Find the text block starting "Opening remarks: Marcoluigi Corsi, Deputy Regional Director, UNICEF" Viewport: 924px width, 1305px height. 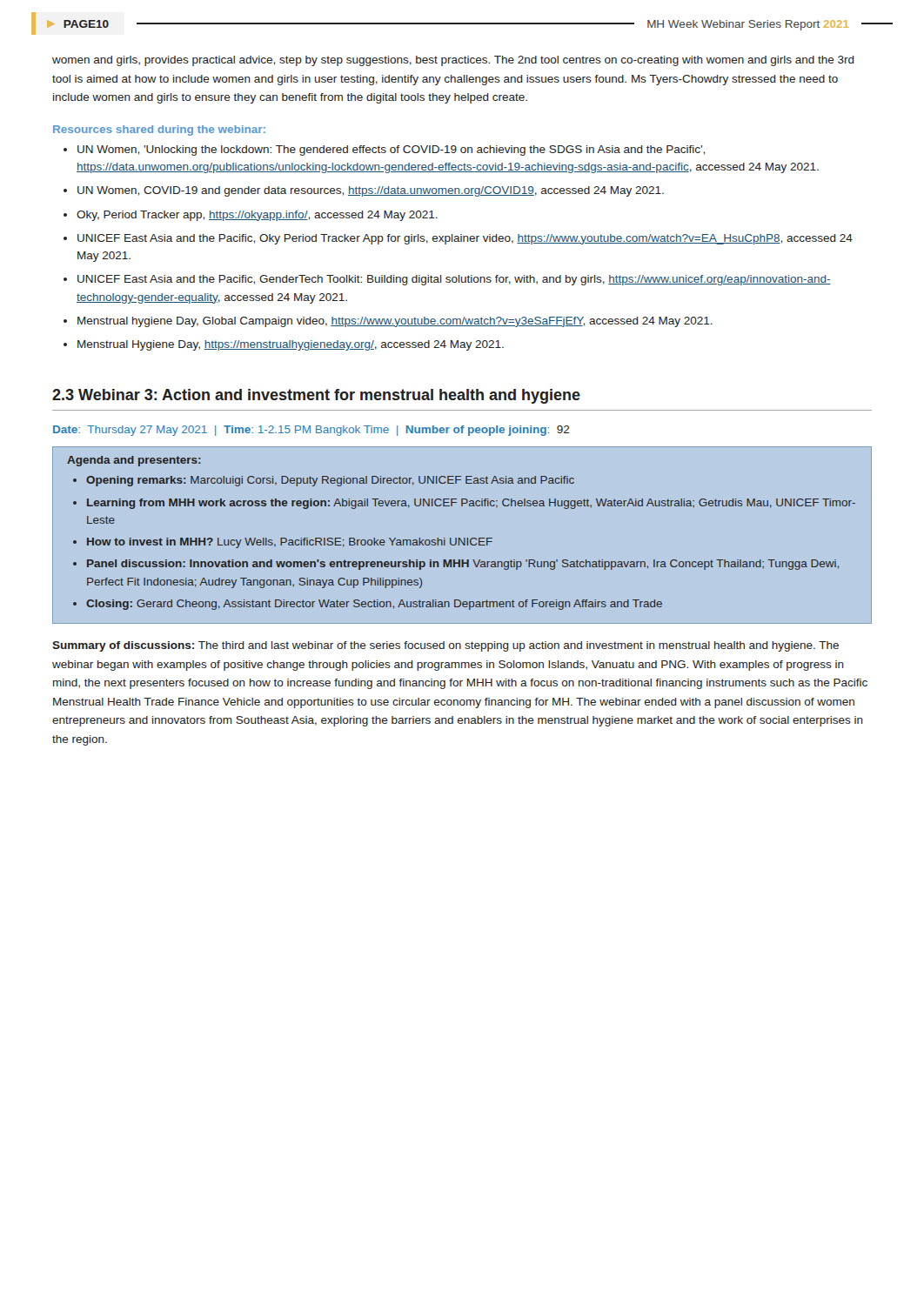pyautogui.click(x=472, y=481)
